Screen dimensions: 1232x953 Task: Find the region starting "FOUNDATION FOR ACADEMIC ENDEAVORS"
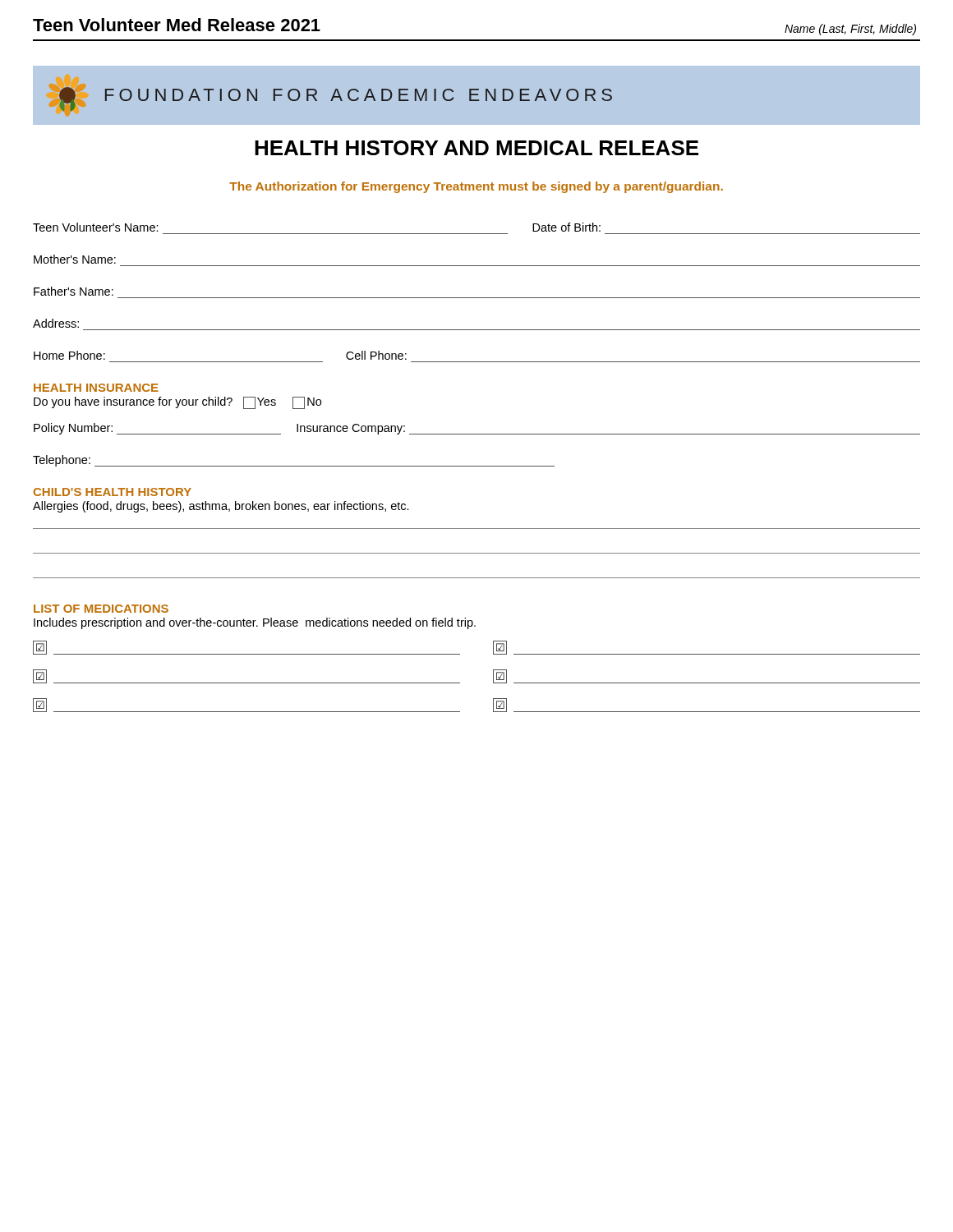(x=360, y=95)
